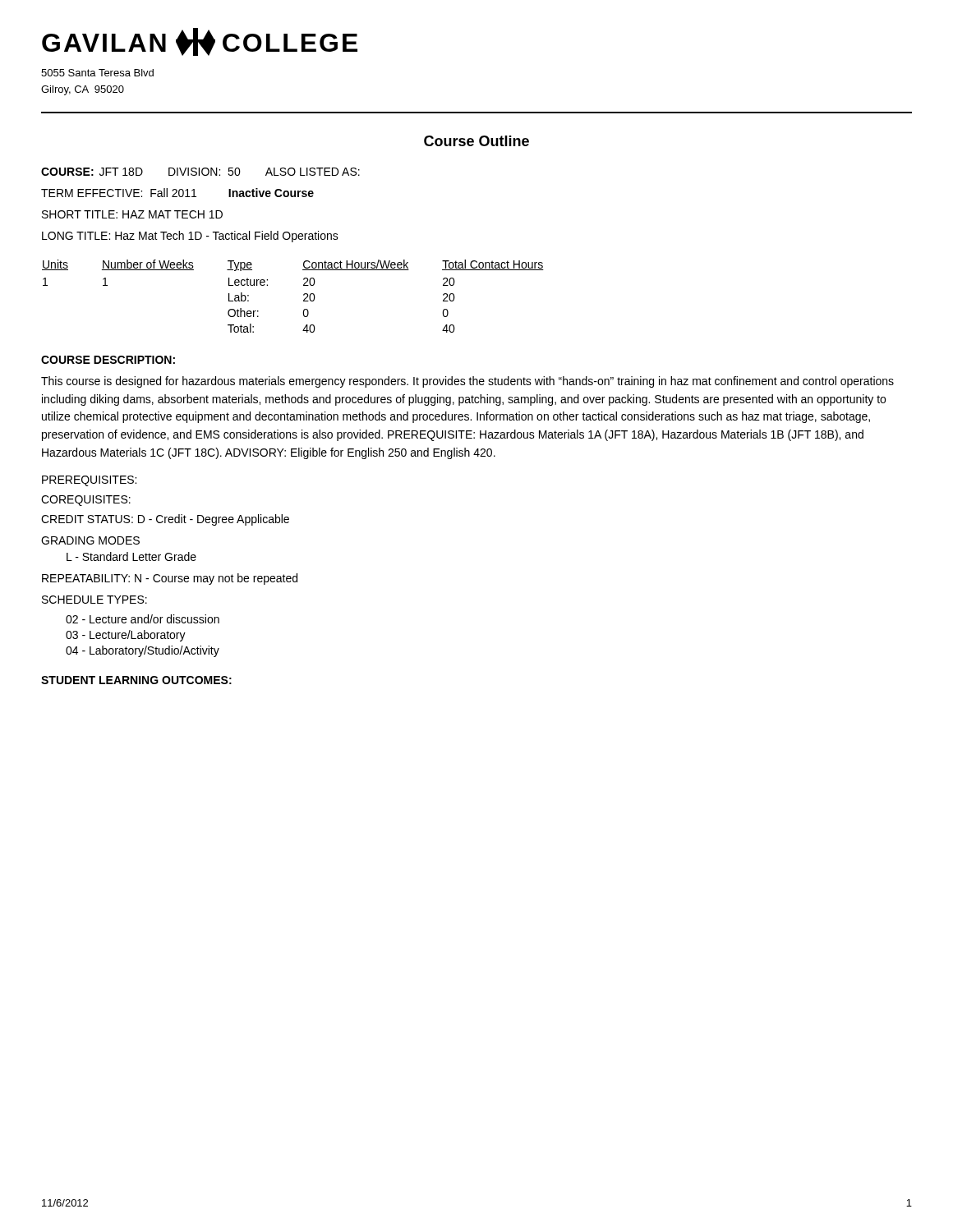Click on the text with the text "5055 Santa Teresa Blvd Gilroy, CA 95020"
Screen dimensions: 1232x953
[98, 81]
